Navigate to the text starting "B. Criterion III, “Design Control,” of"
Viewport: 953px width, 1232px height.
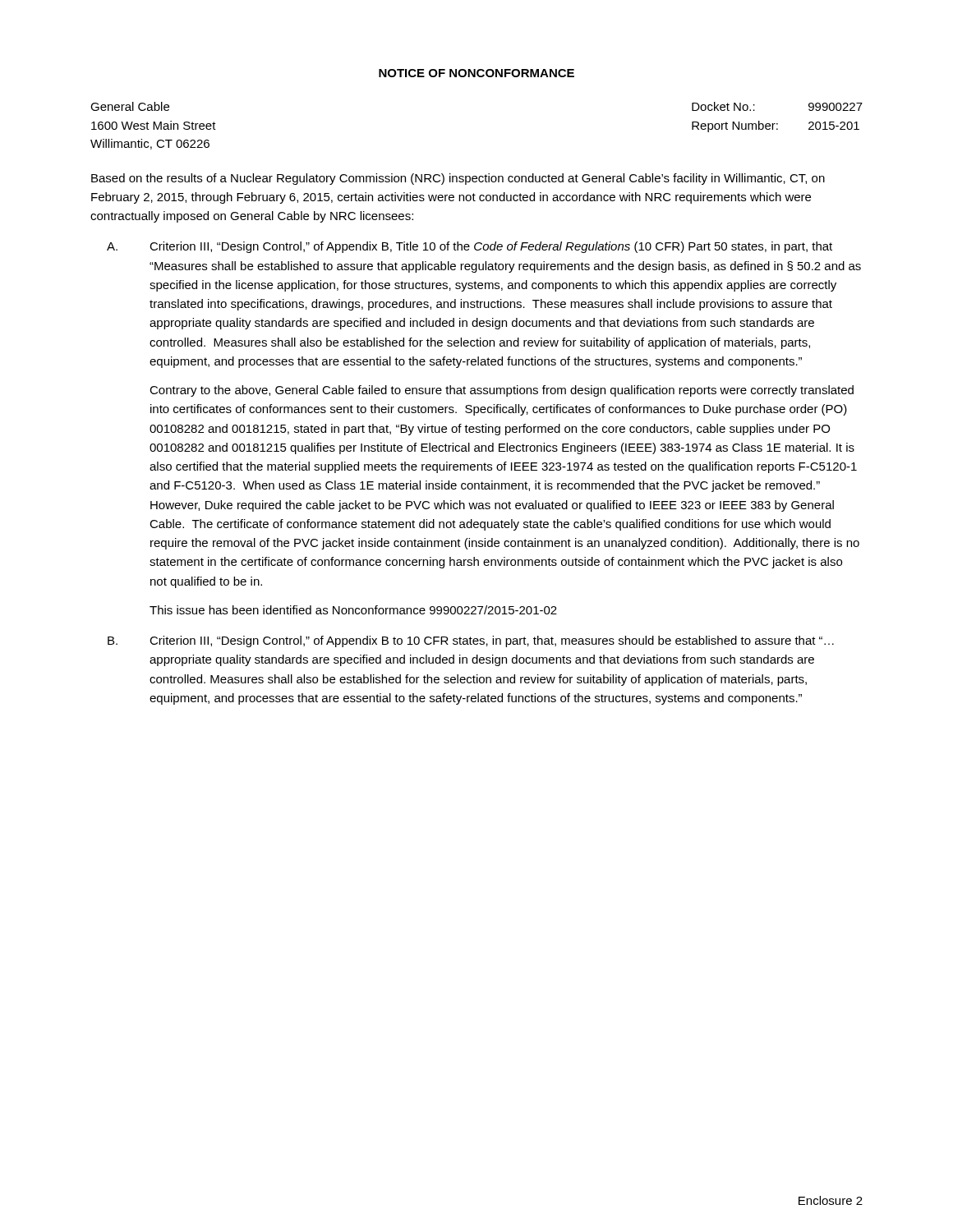[476, 669]
